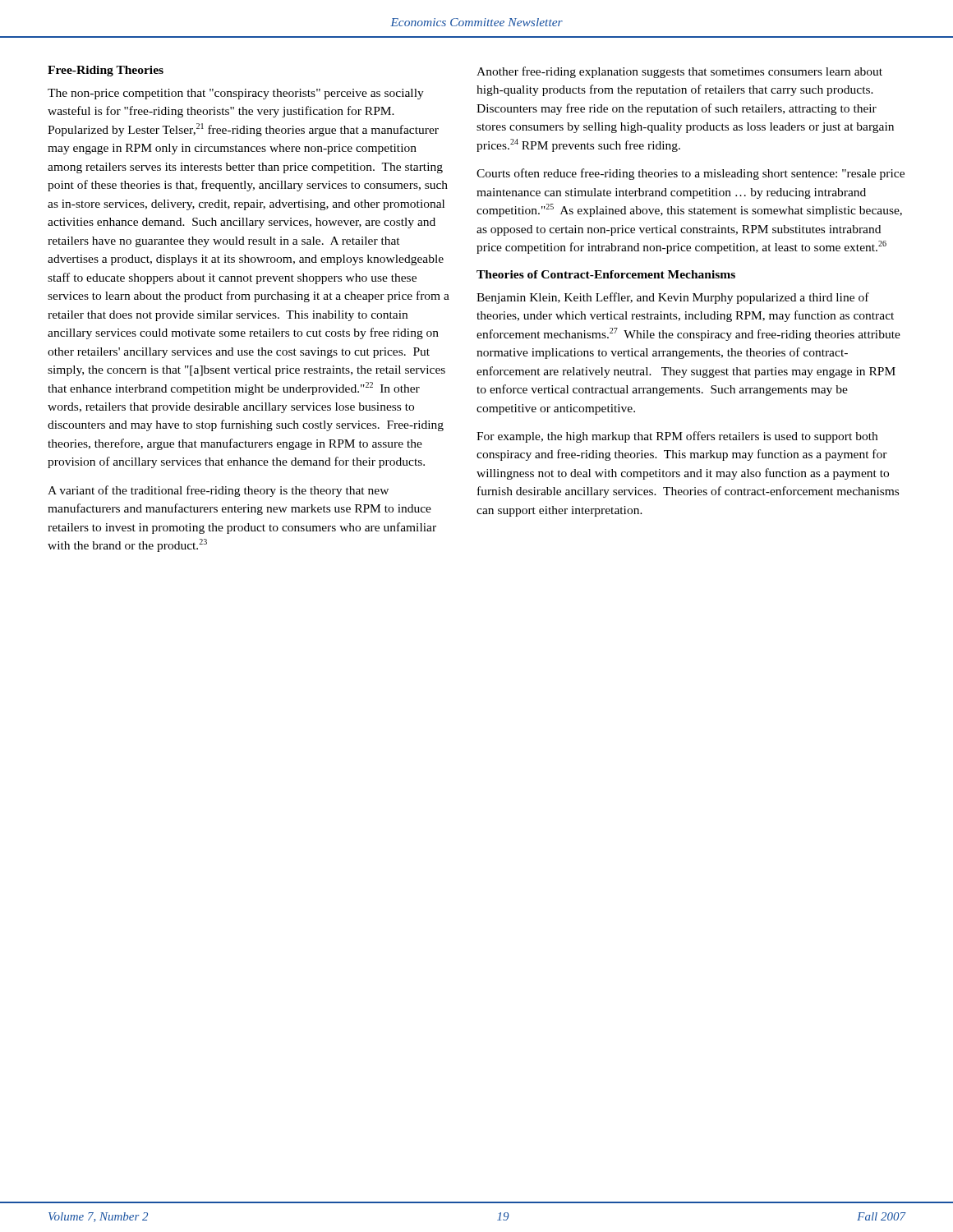Screen dimensions: 1232x953
Task: Select the region starting "A variant of"
Action: (242, 518)
